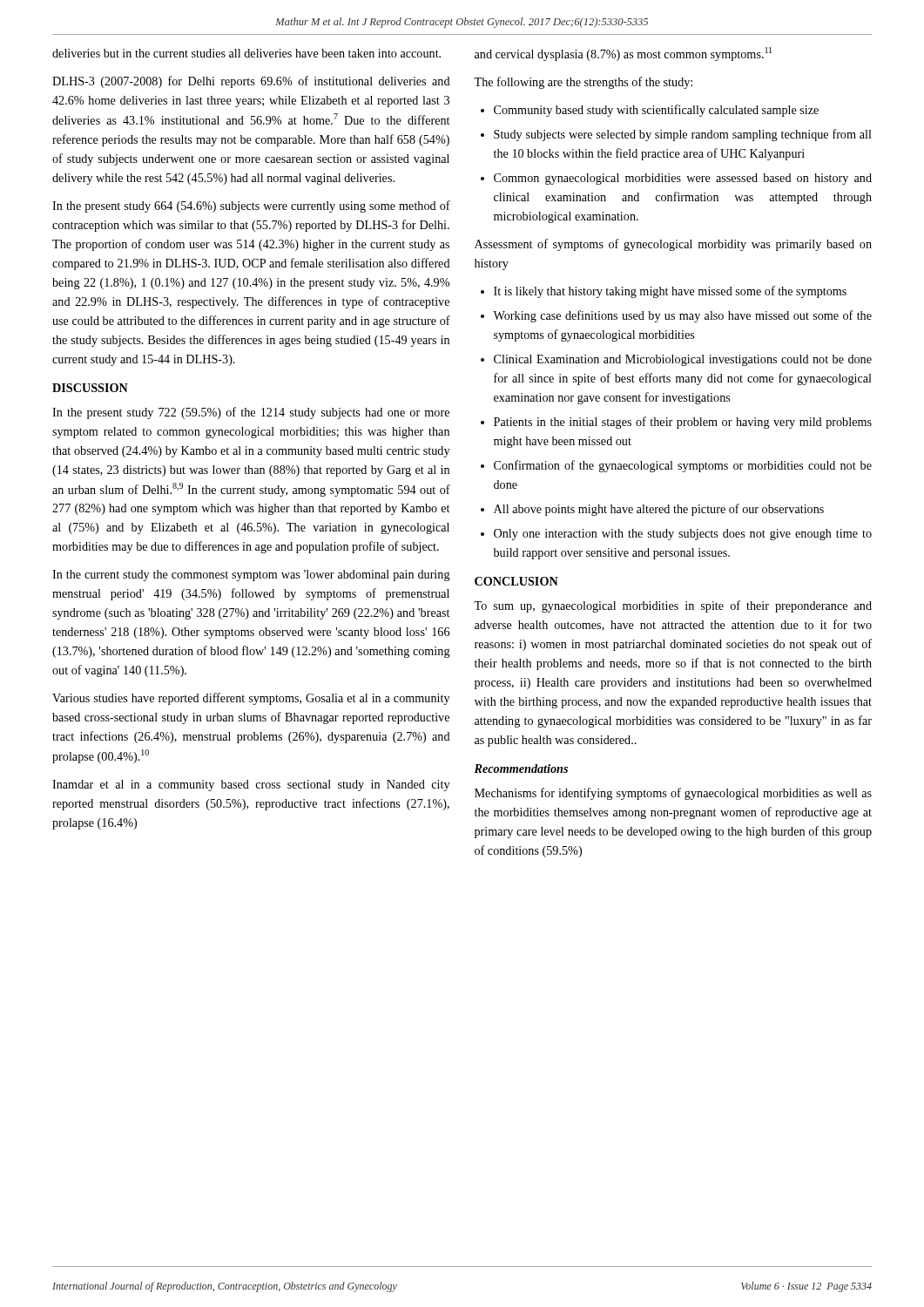
Task: Select the text starting "Study subjects were selected by"
Action: click(683, 144)
